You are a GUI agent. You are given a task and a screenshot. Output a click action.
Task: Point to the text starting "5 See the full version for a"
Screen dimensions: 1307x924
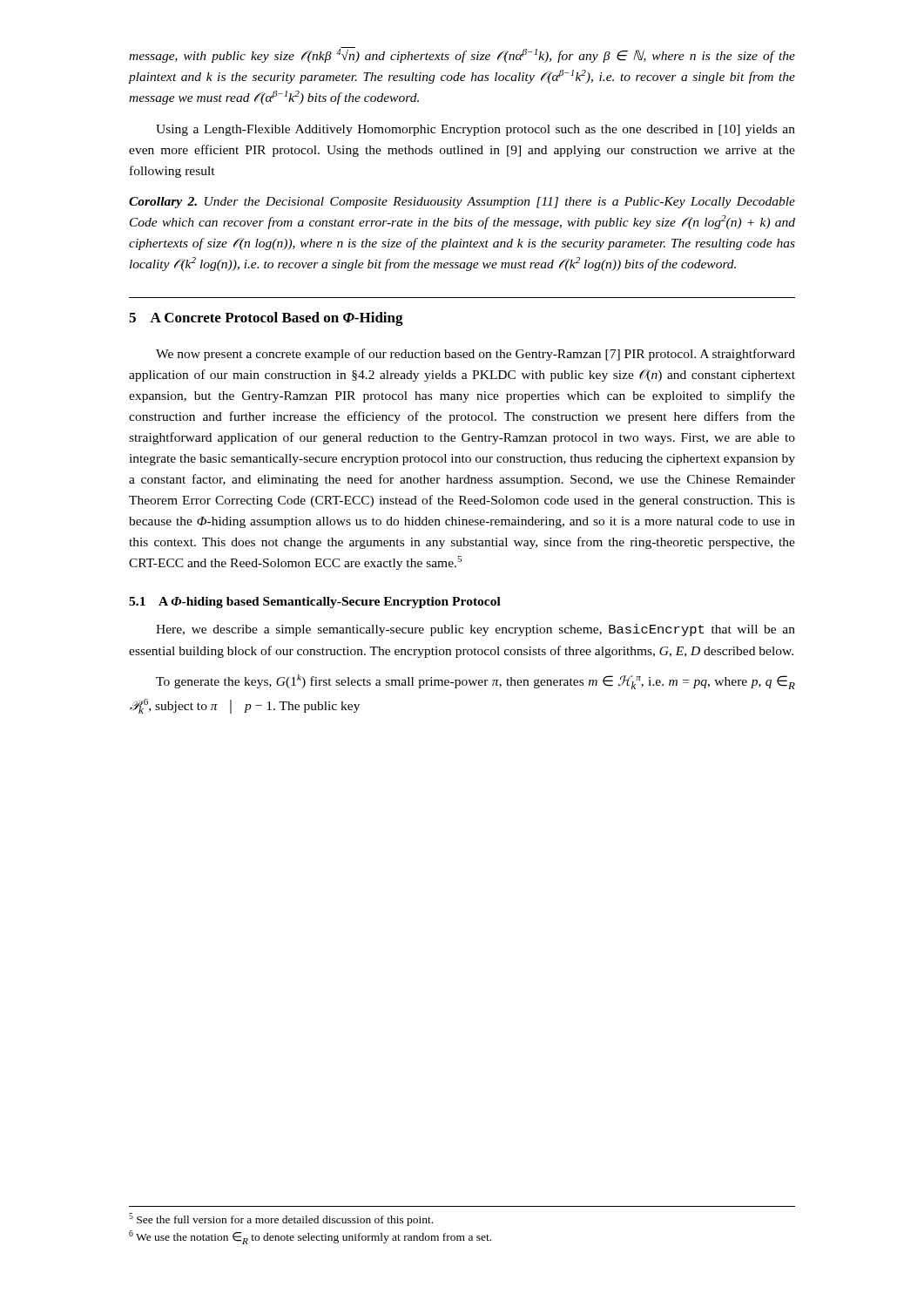281,1219
